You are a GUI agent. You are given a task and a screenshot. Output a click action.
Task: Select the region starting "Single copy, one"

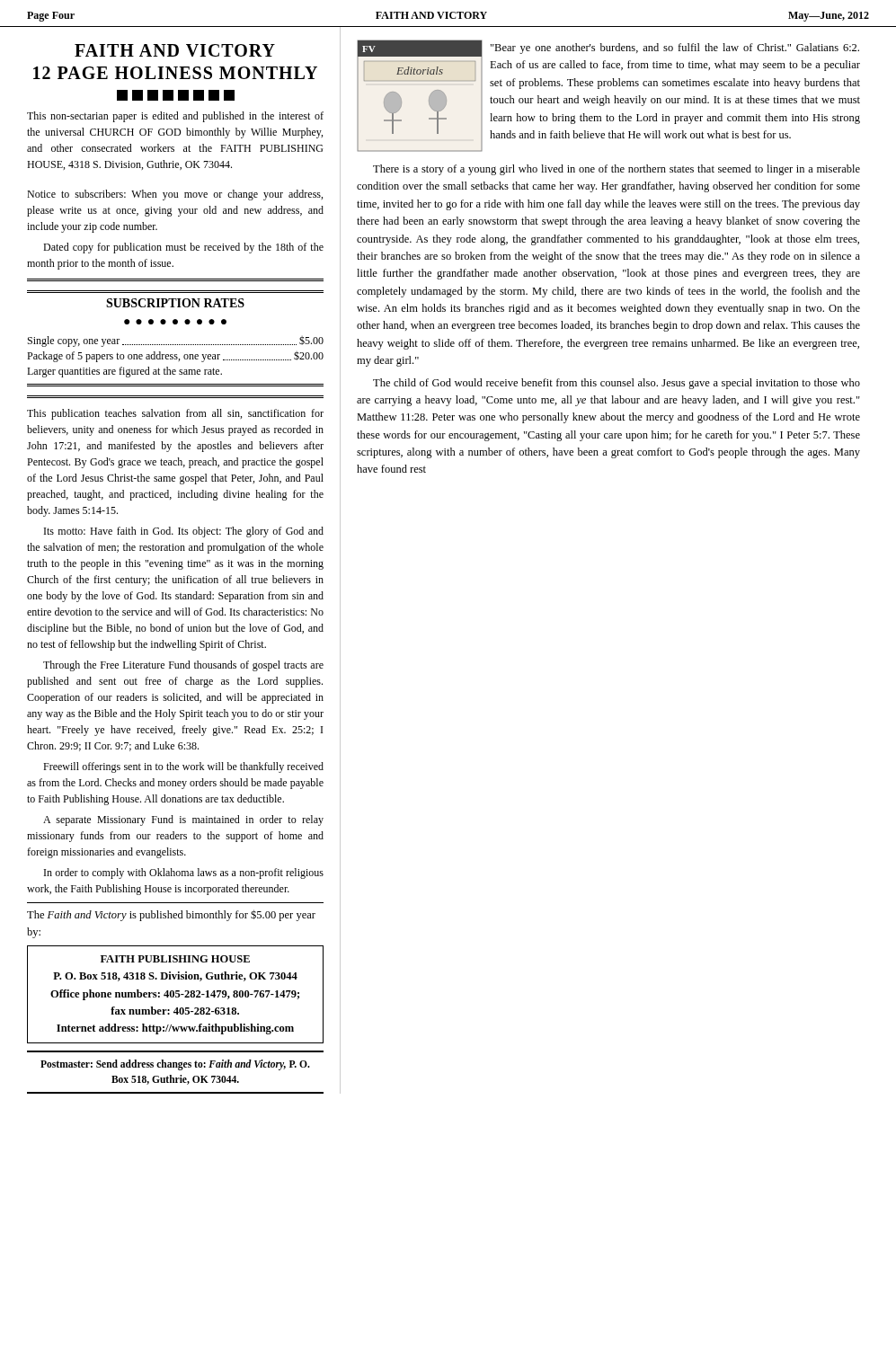coord(175,341)
